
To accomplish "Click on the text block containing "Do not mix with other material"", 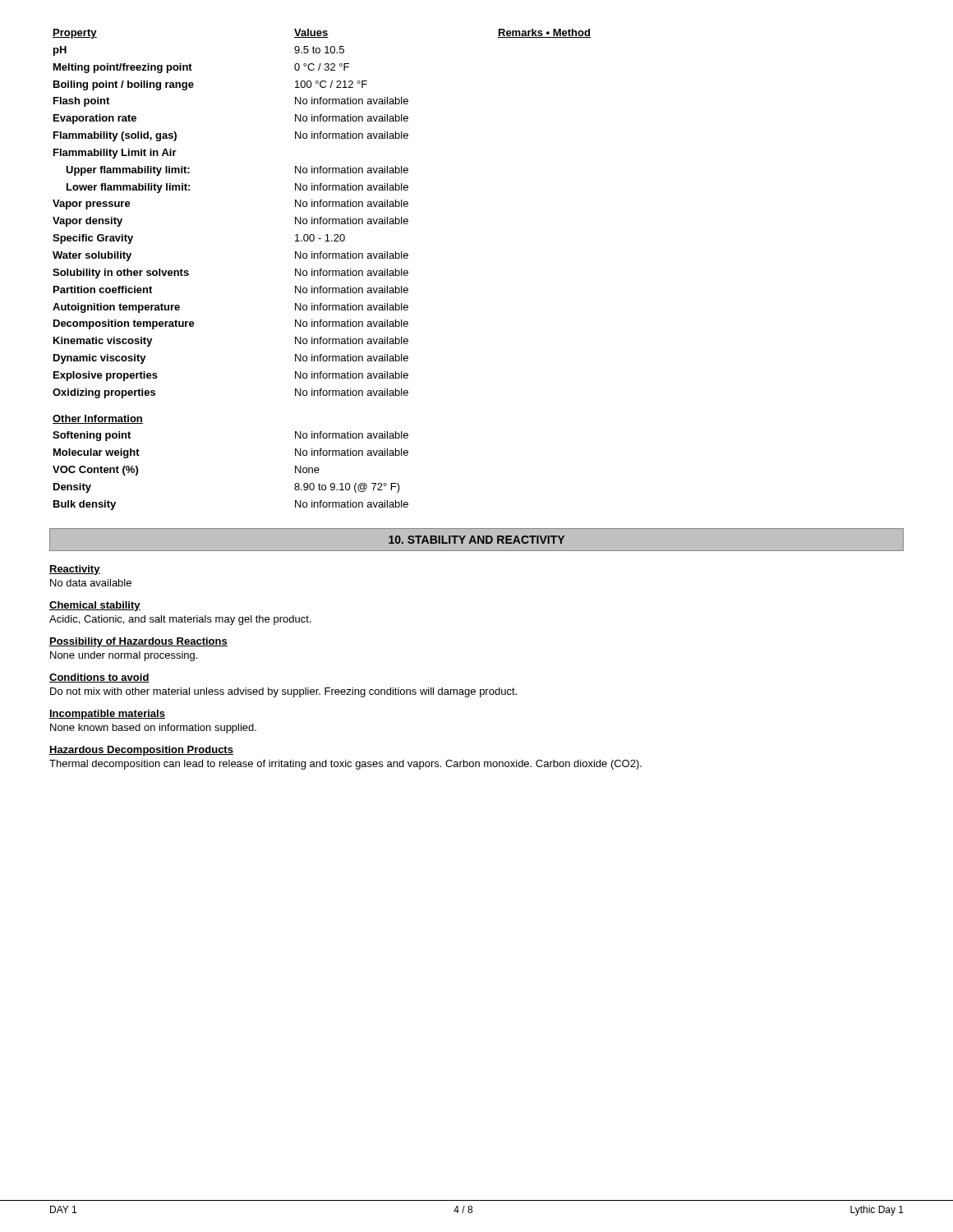I will coord(283,691).
